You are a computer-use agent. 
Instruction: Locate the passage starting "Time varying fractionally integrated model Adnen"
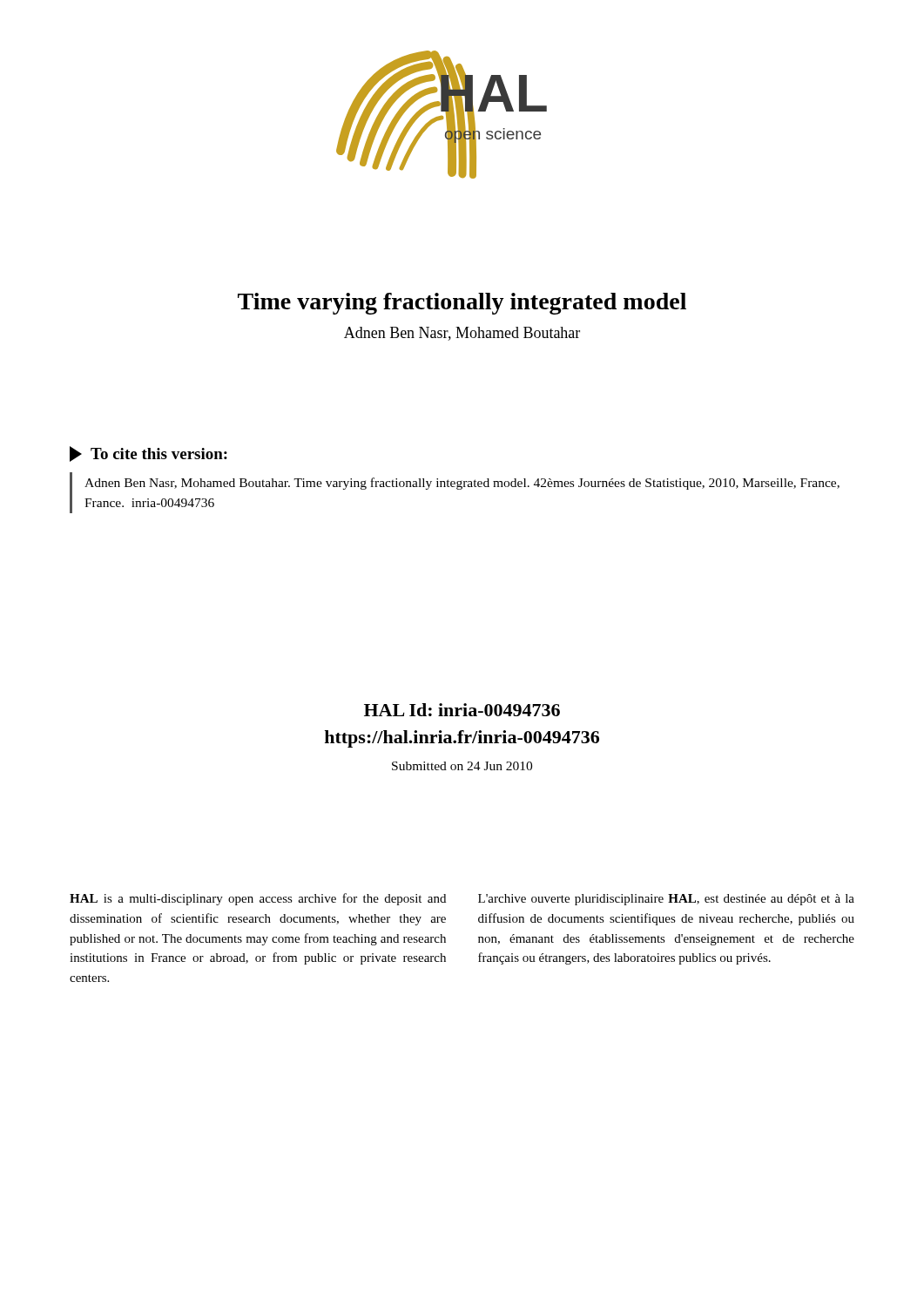(462, 315)
